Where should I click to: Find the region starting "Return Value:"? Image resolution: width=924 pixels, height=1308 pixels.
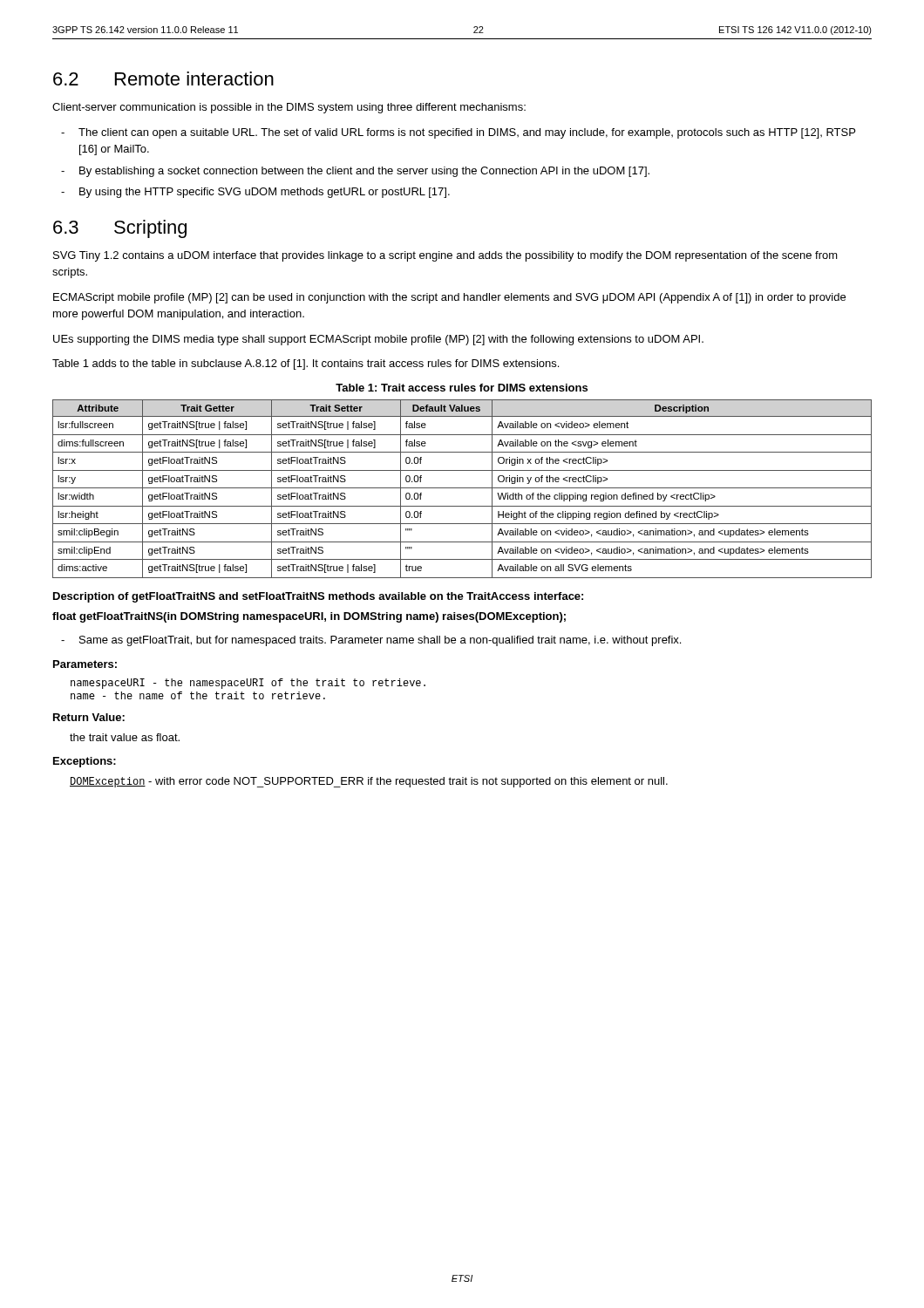click(x=89, y=717)
